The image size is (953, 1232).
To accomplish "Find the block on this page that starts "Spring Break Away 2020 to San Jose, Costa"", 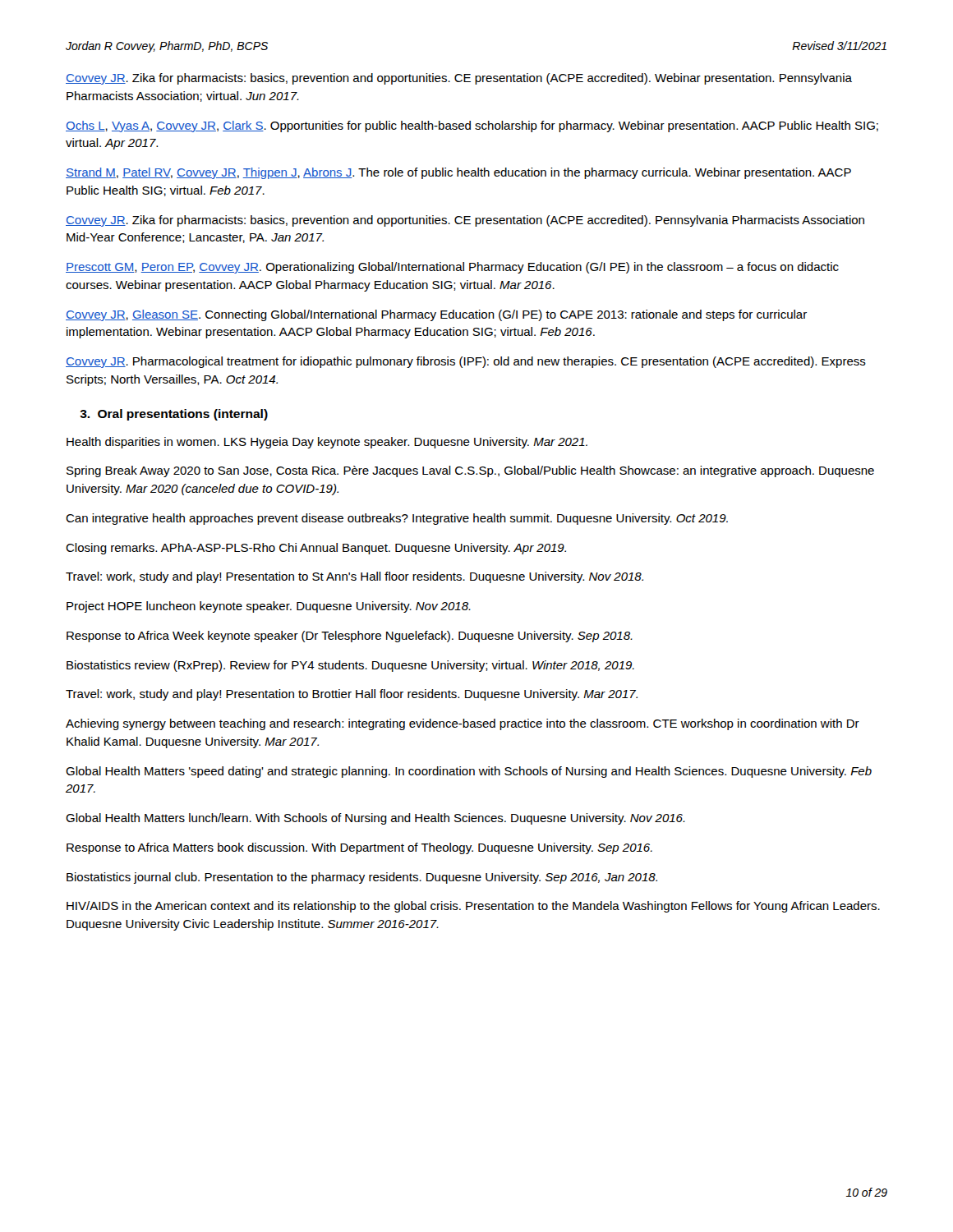I will pos(470,479).
